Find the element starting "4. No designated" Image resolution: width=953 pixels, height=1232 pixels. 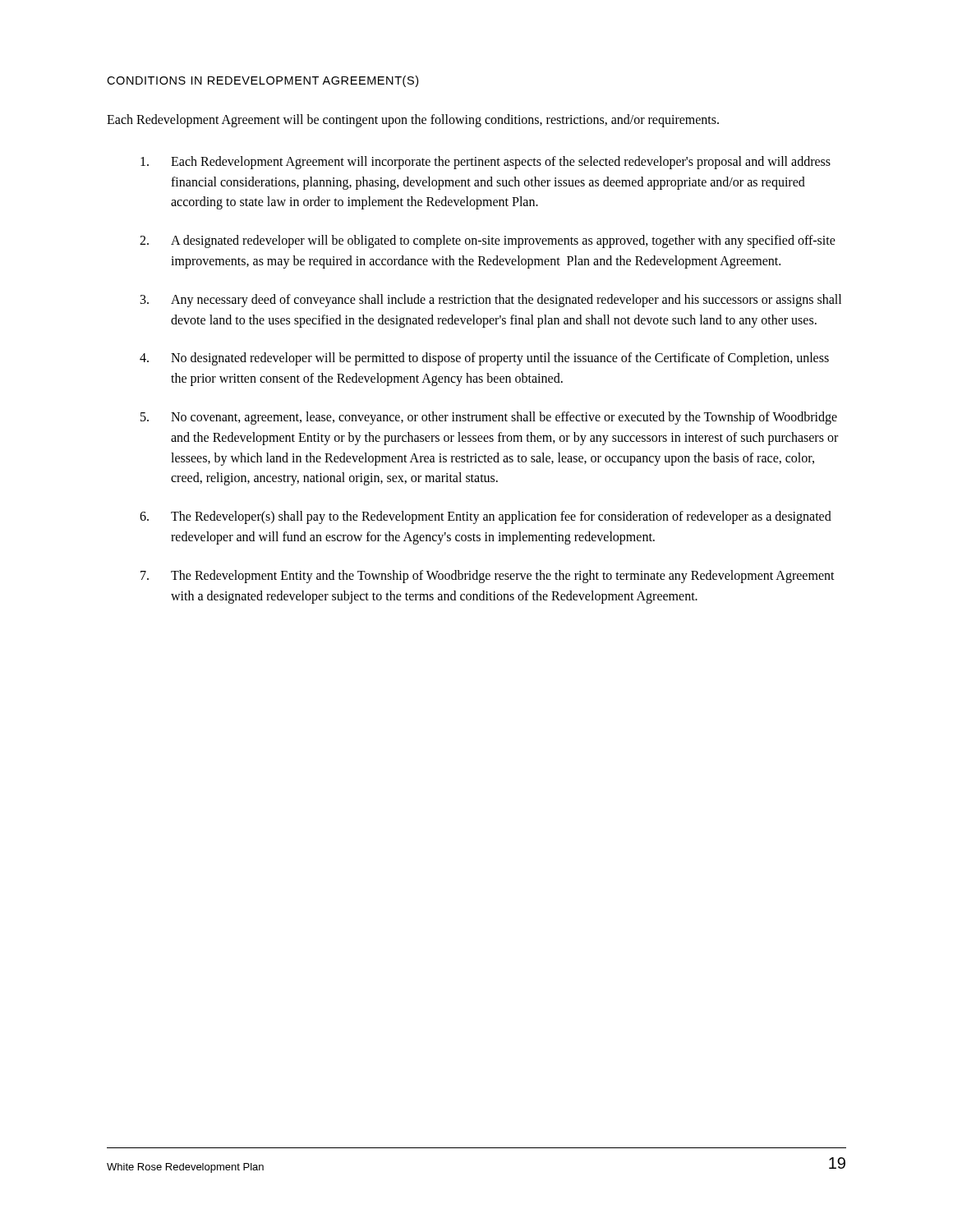coord(493,369)
